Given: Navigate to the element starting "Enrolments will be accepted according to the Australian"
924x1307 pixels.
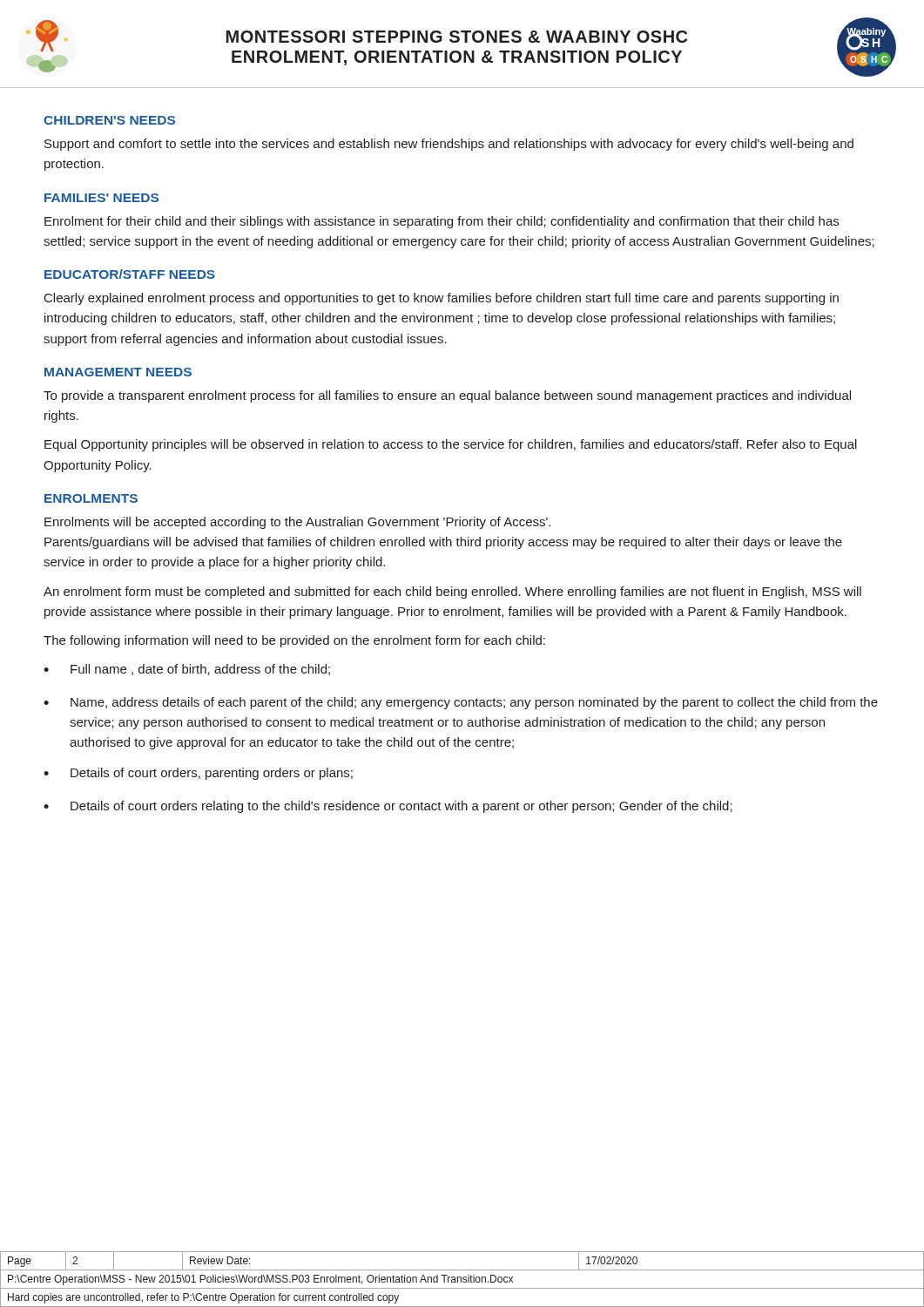Looking at the screenshot, I should (x=443, y=542).
